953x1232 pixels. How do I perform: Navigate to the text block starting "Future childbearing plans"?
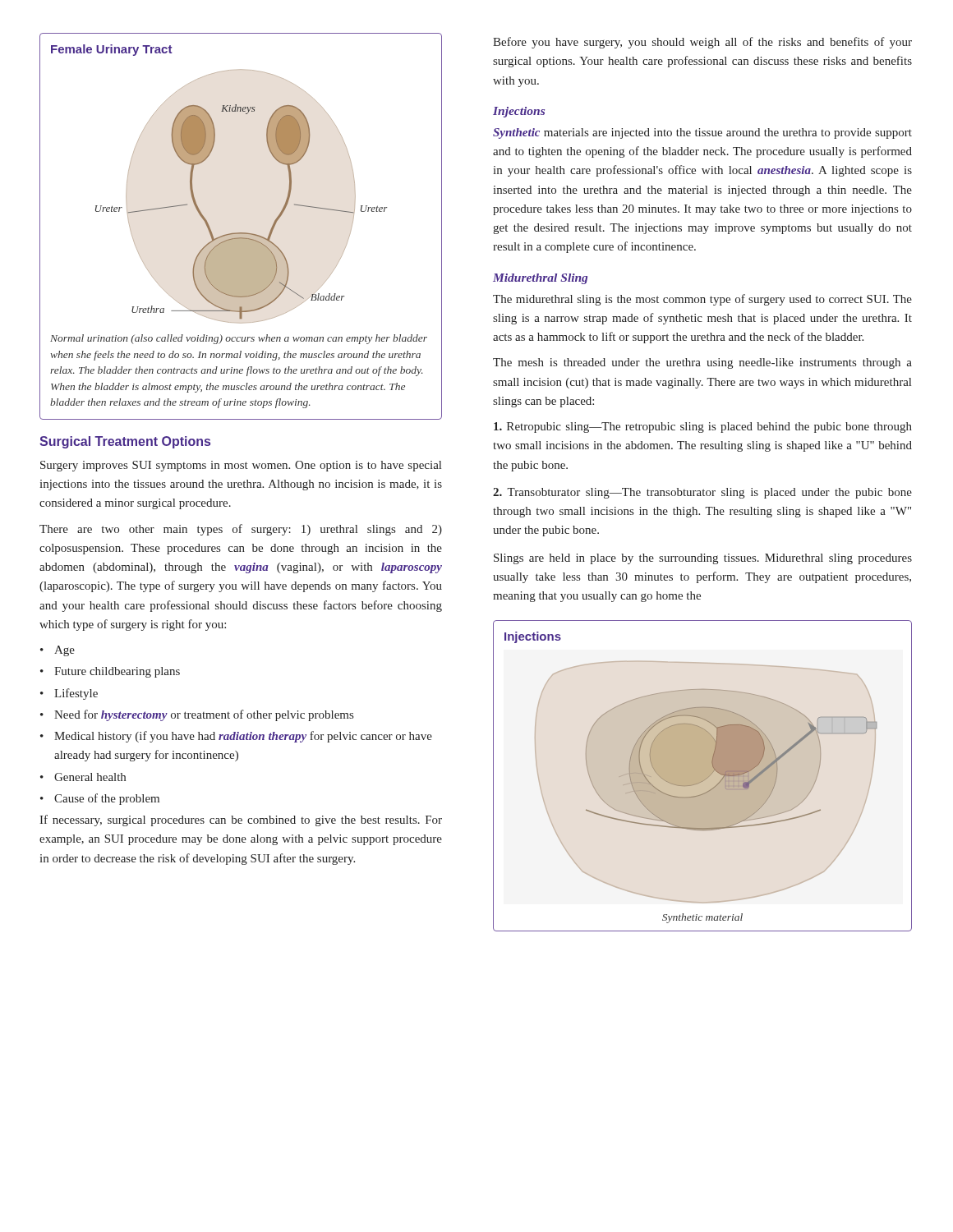[x=117, y=671]
